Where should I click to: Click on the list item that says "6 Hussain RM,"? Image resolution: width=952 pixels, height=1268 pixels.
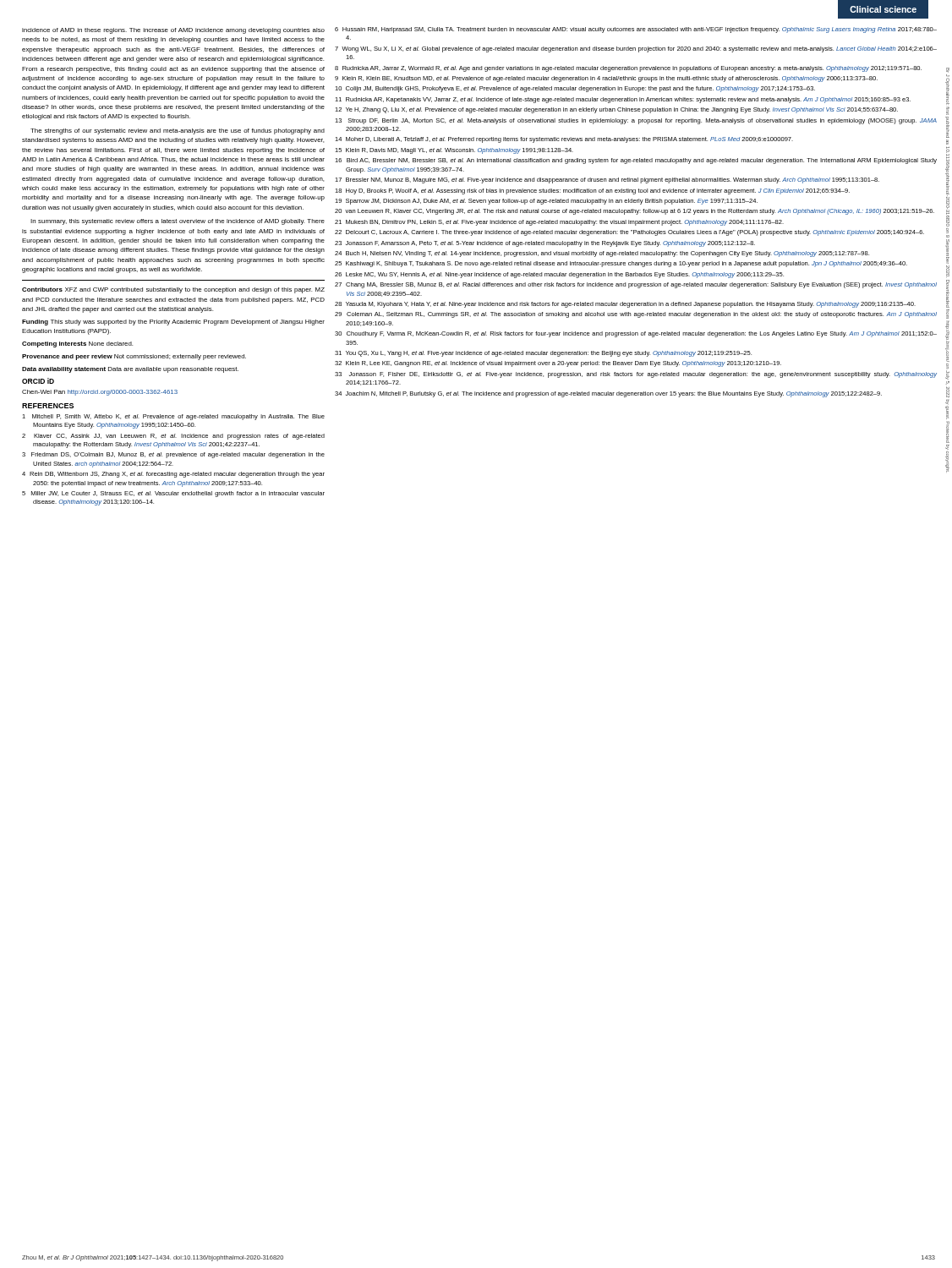(x=636, y=34)
